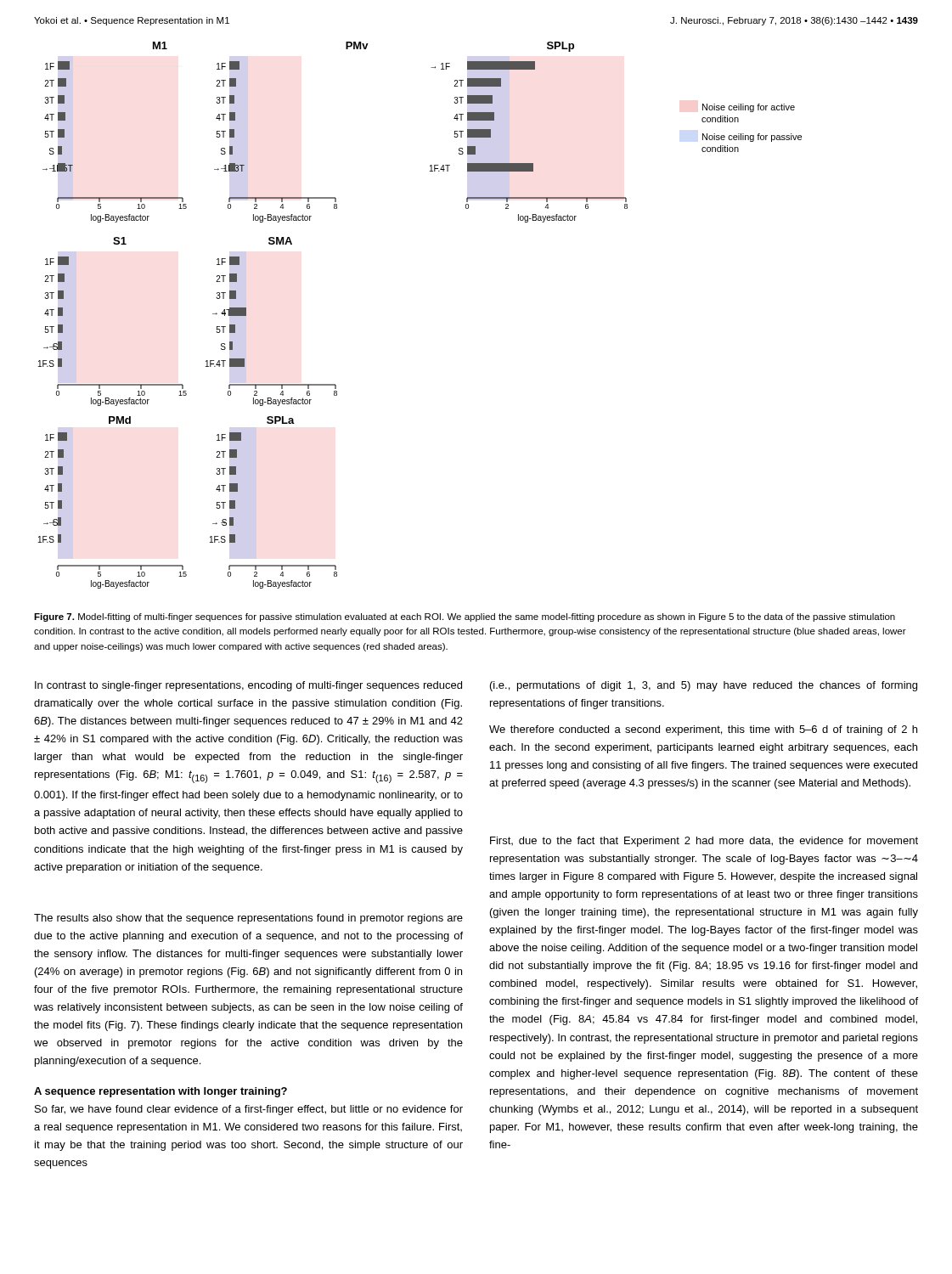The height and width of the screenshot is (1274, 952).
Task: Locate the section header that opens with "A sequence representation with"
Action: pos(161,1091)
